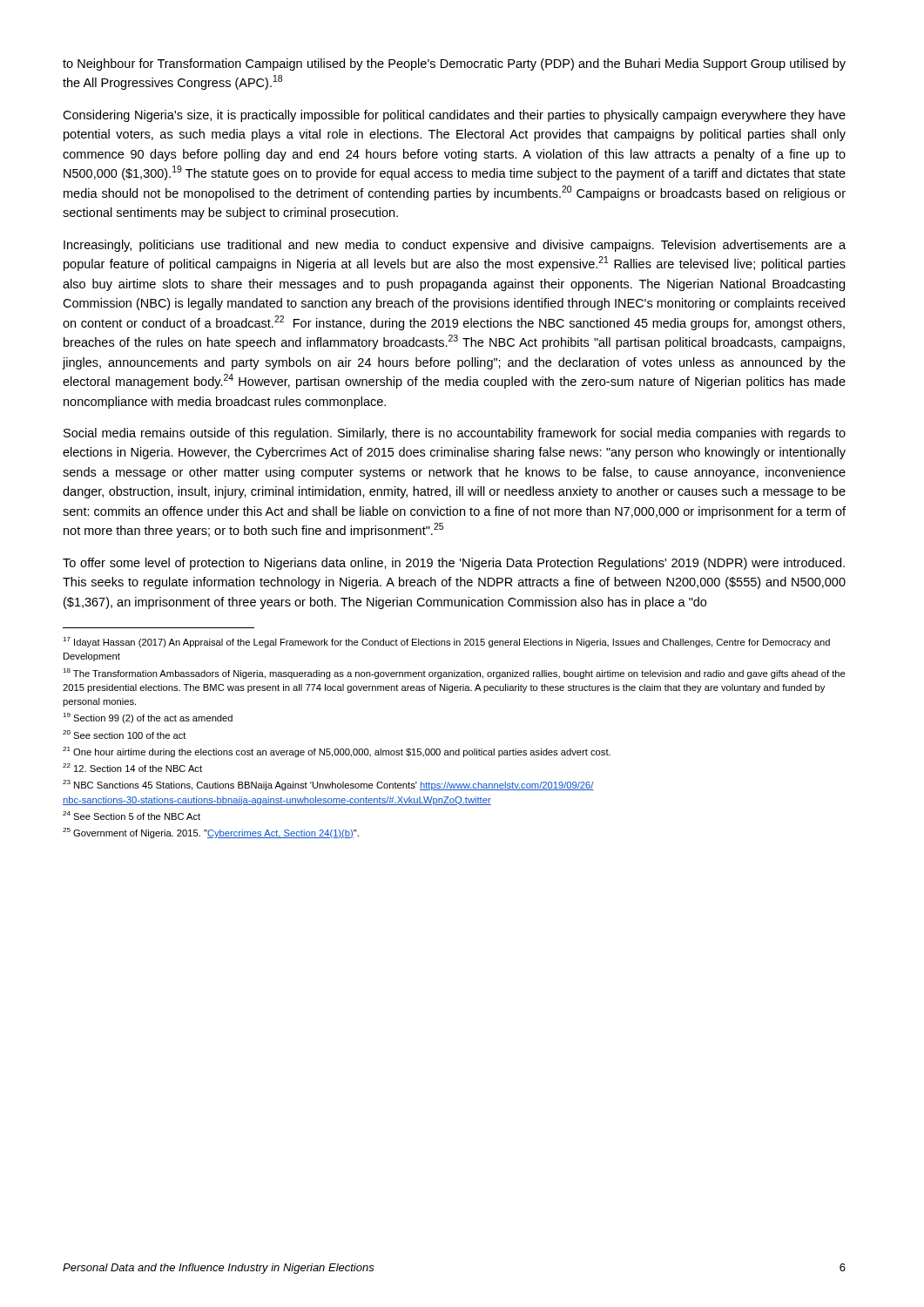Image resolution: width=924 pixels, height=1307 pixels.
Task: Locate the text block that says "Social media remains outside"
Action: pyautogui.click(x=454, y=482)
